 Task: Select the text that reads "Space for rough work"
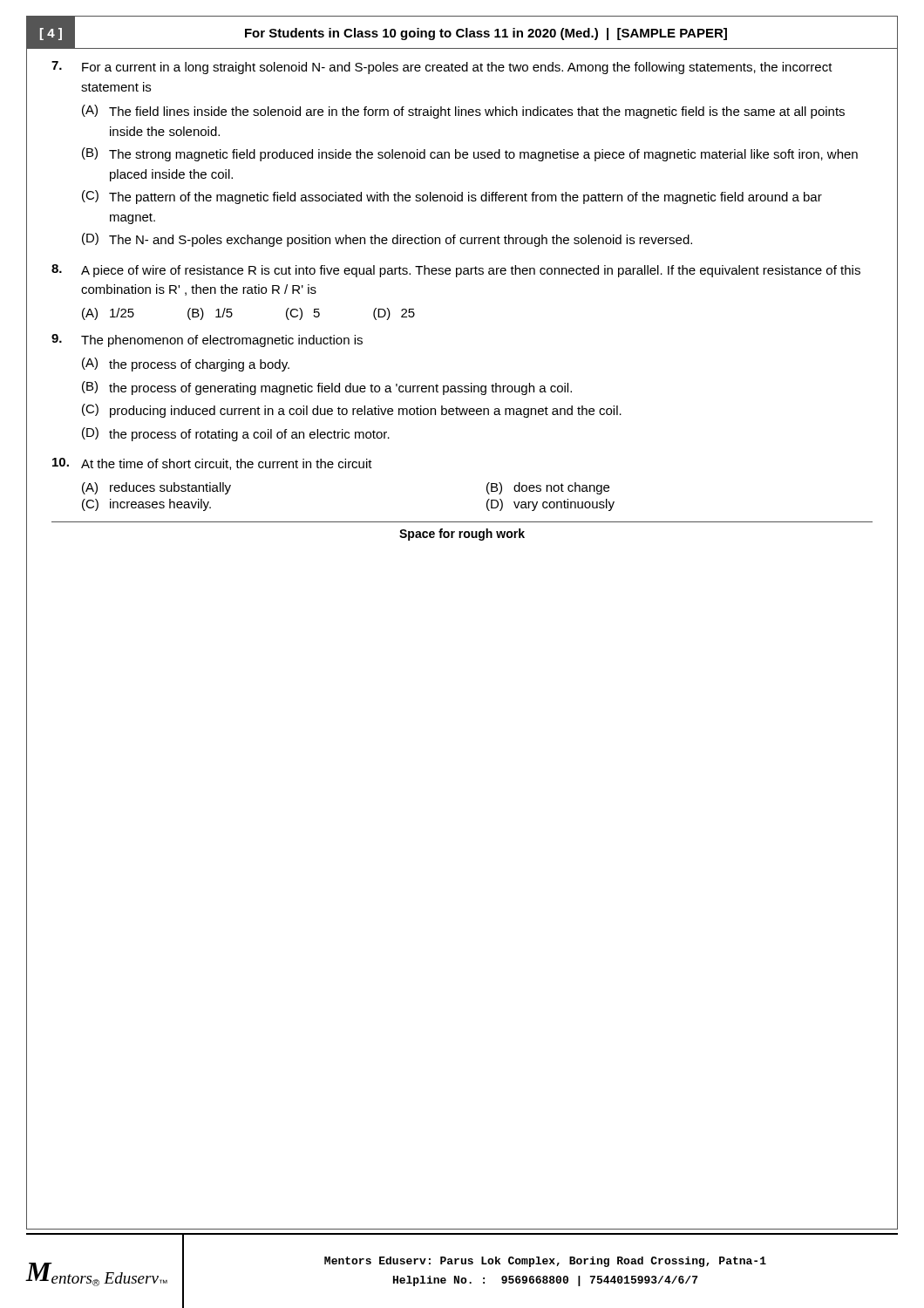[462, 533]
